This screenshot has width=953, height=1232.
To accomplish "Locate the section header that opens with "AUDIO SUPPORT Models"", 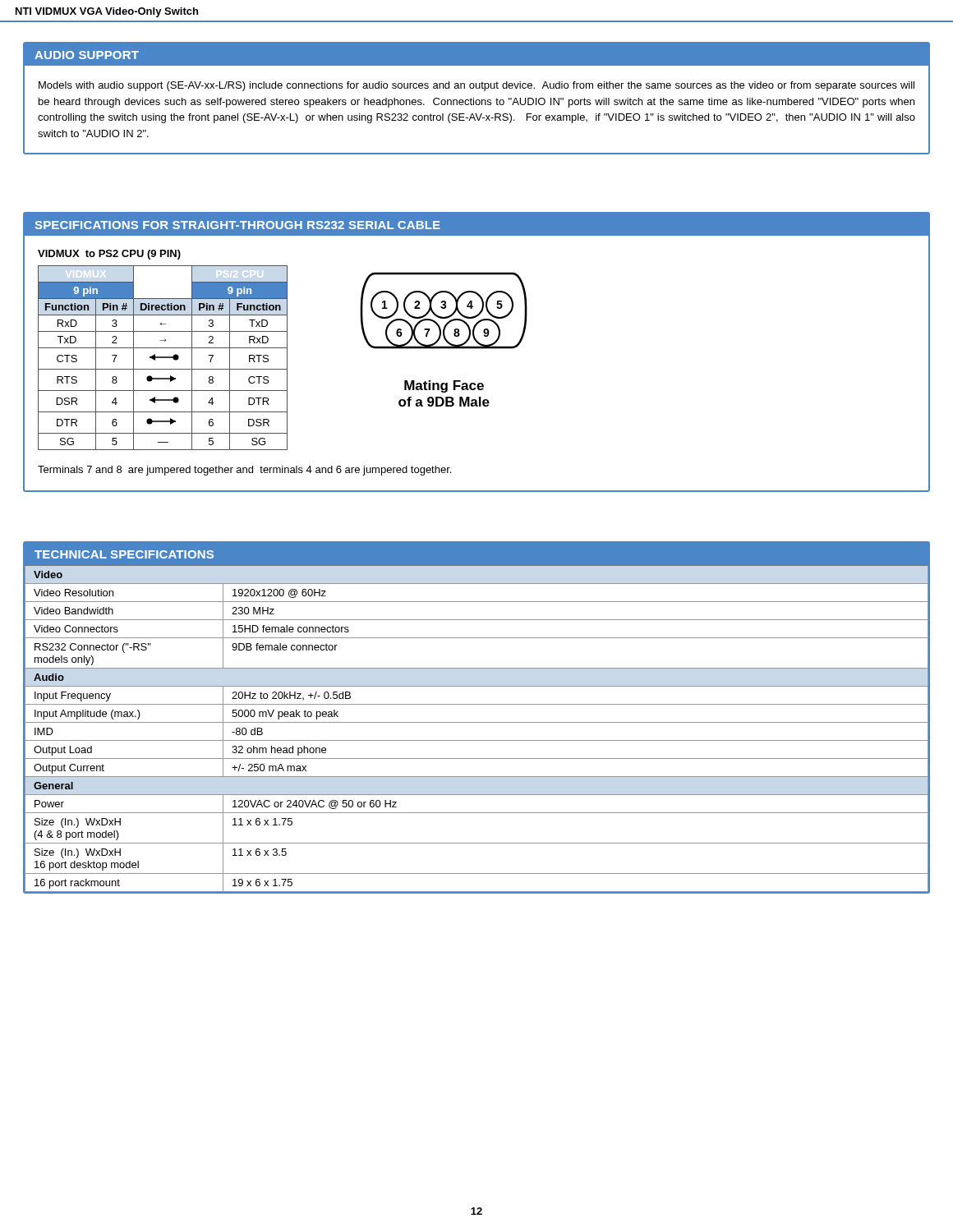I will [x=476, y=98].
